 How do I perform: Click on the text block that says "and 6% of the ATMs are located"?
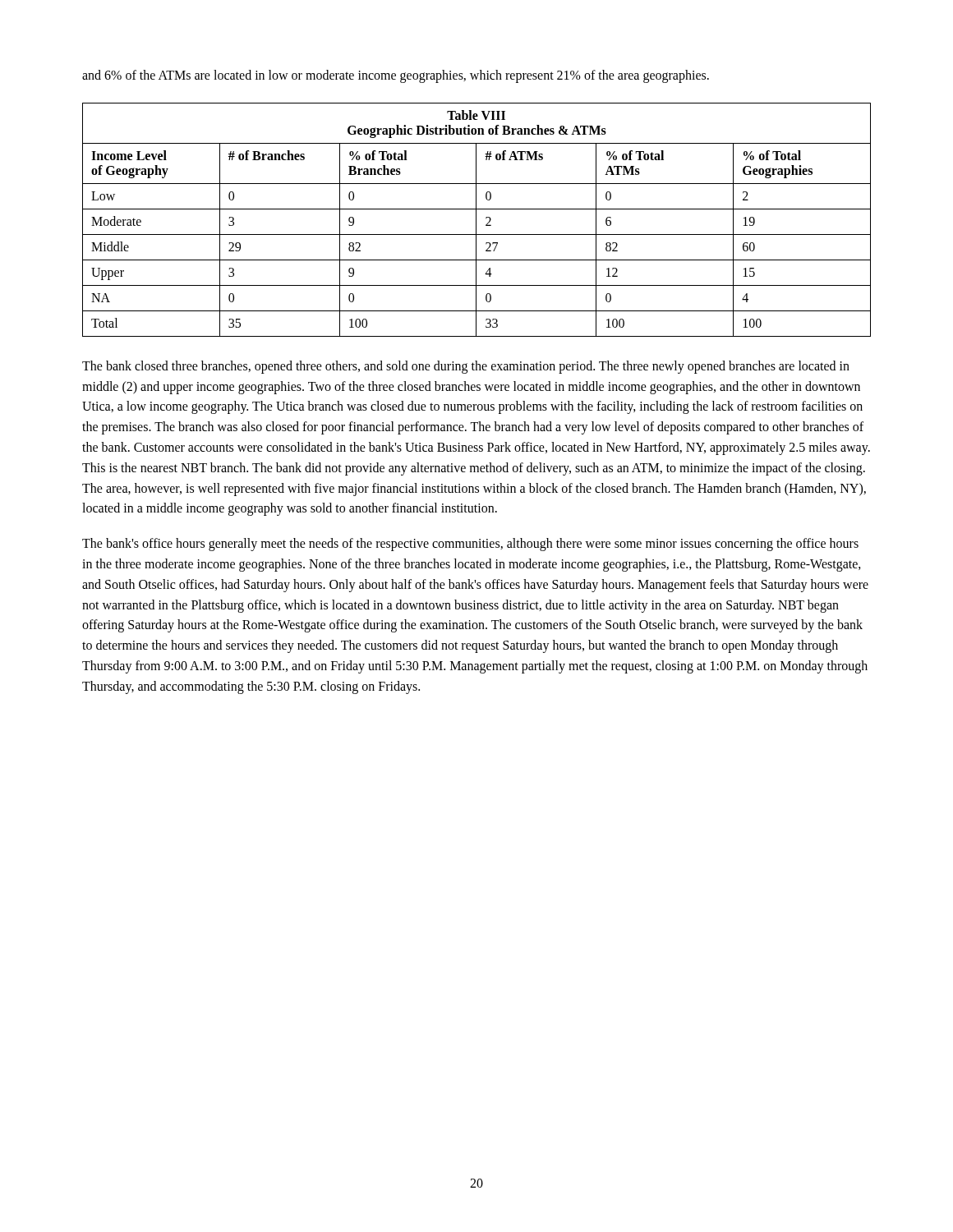[x=396, y=75]
